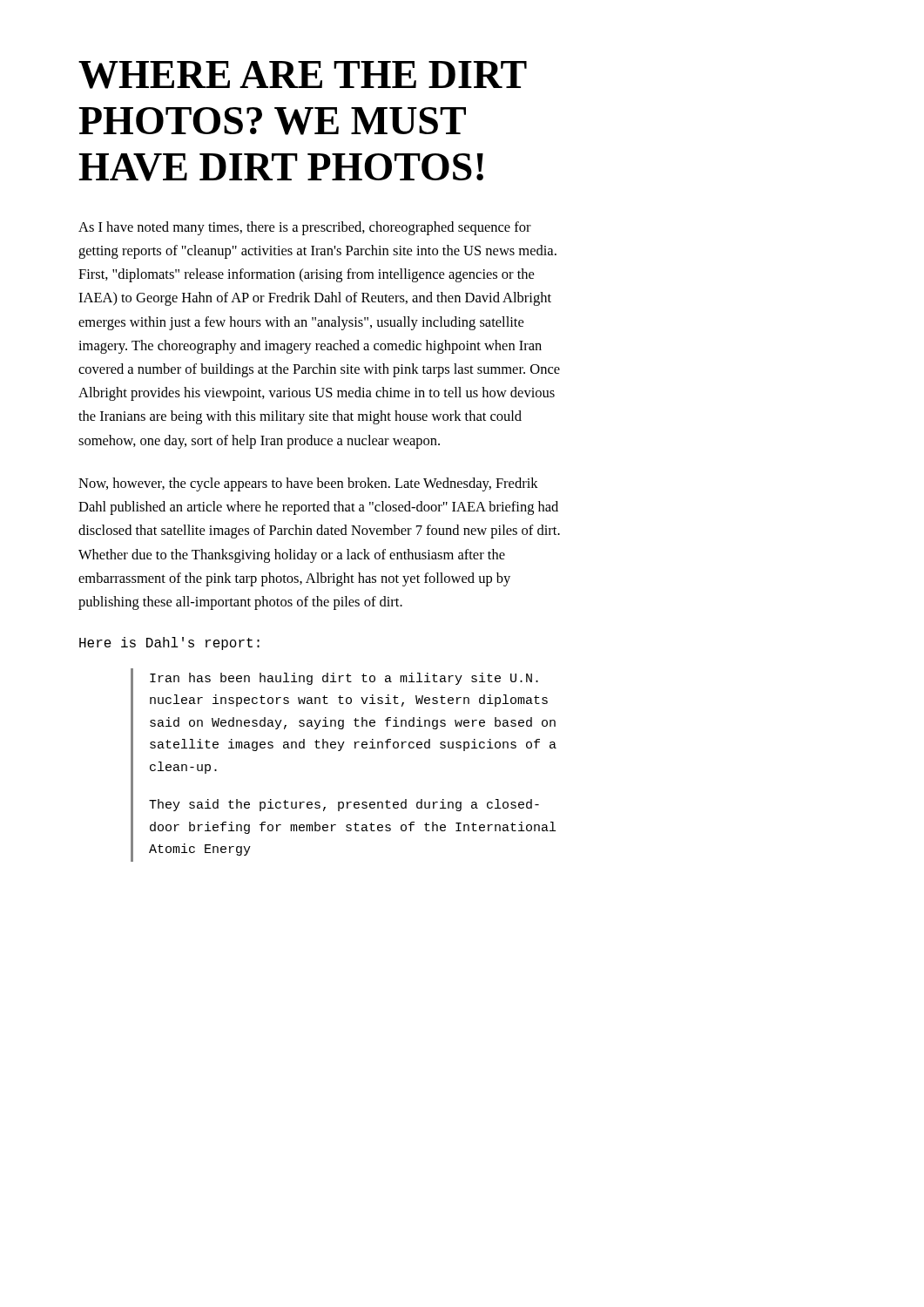The height and width of the screenshot is (1307, 924).
Task: Find the text block containing "As I have noted many times, there"
Action: click(319, 333)
